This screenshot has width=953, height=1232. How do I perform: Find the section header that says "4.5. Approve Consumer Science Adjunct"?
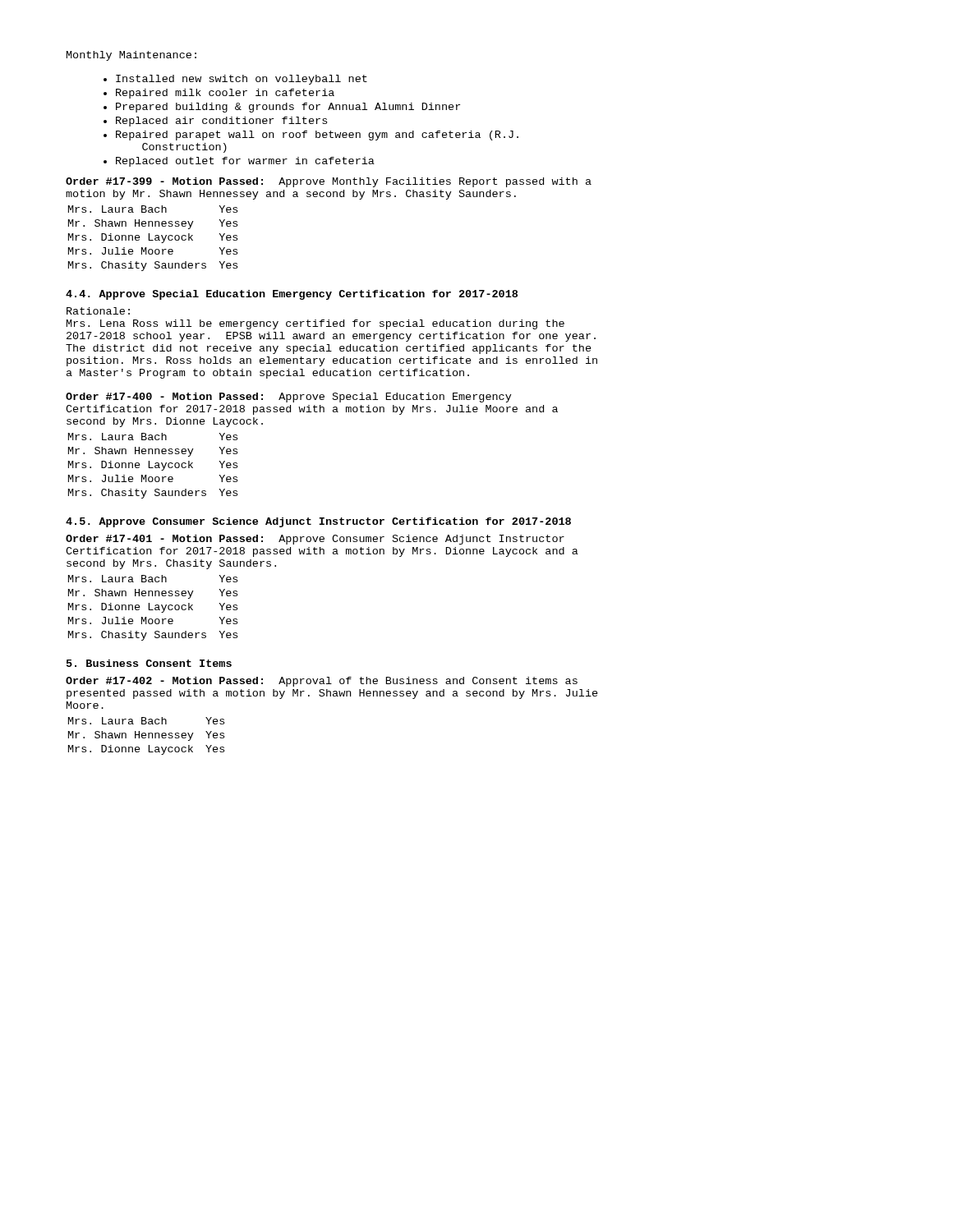(319, 522)
